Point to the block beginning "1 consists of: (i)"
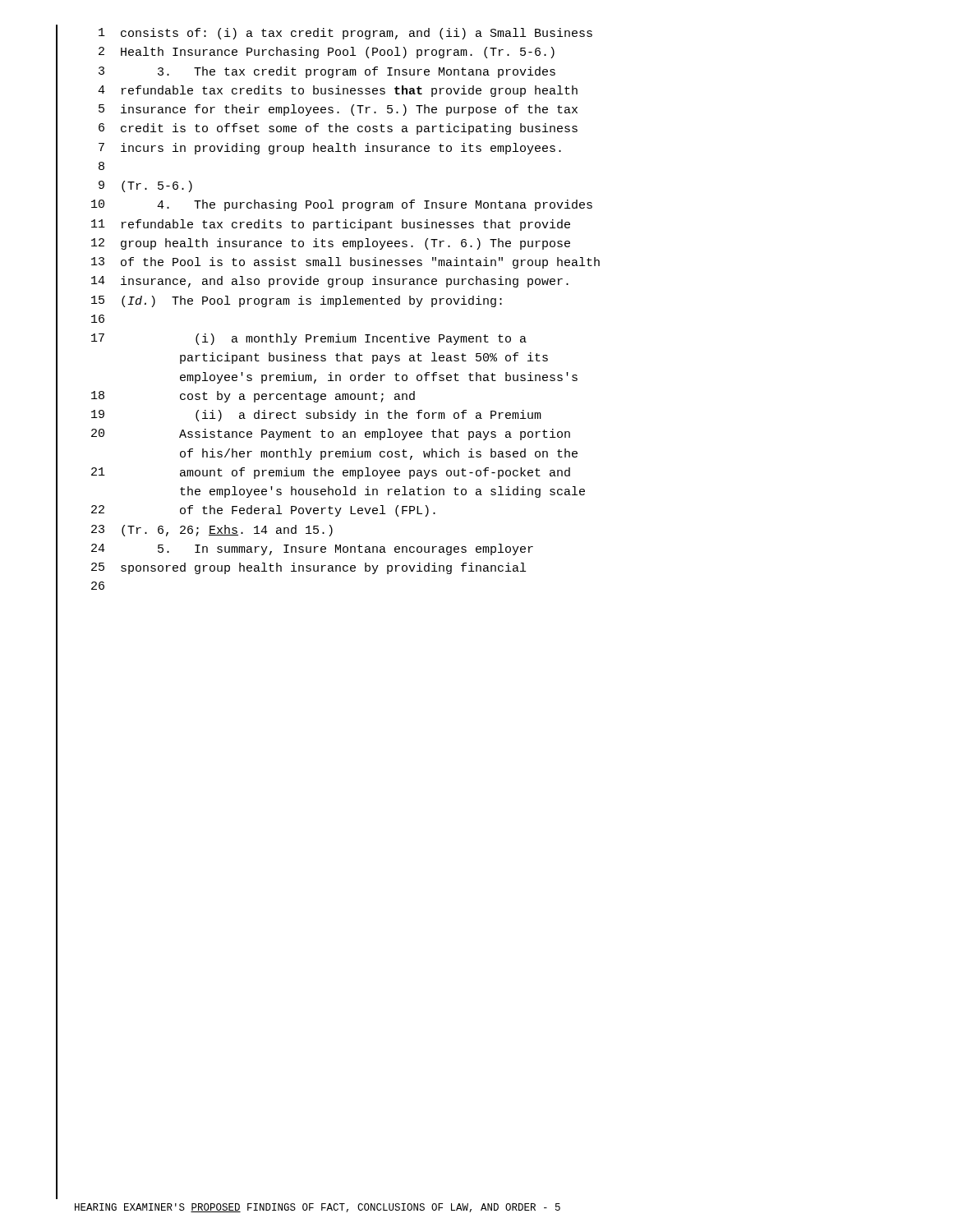Viewport: 953px width, 1232px height. pyautogui.click(x=493, y=44)
